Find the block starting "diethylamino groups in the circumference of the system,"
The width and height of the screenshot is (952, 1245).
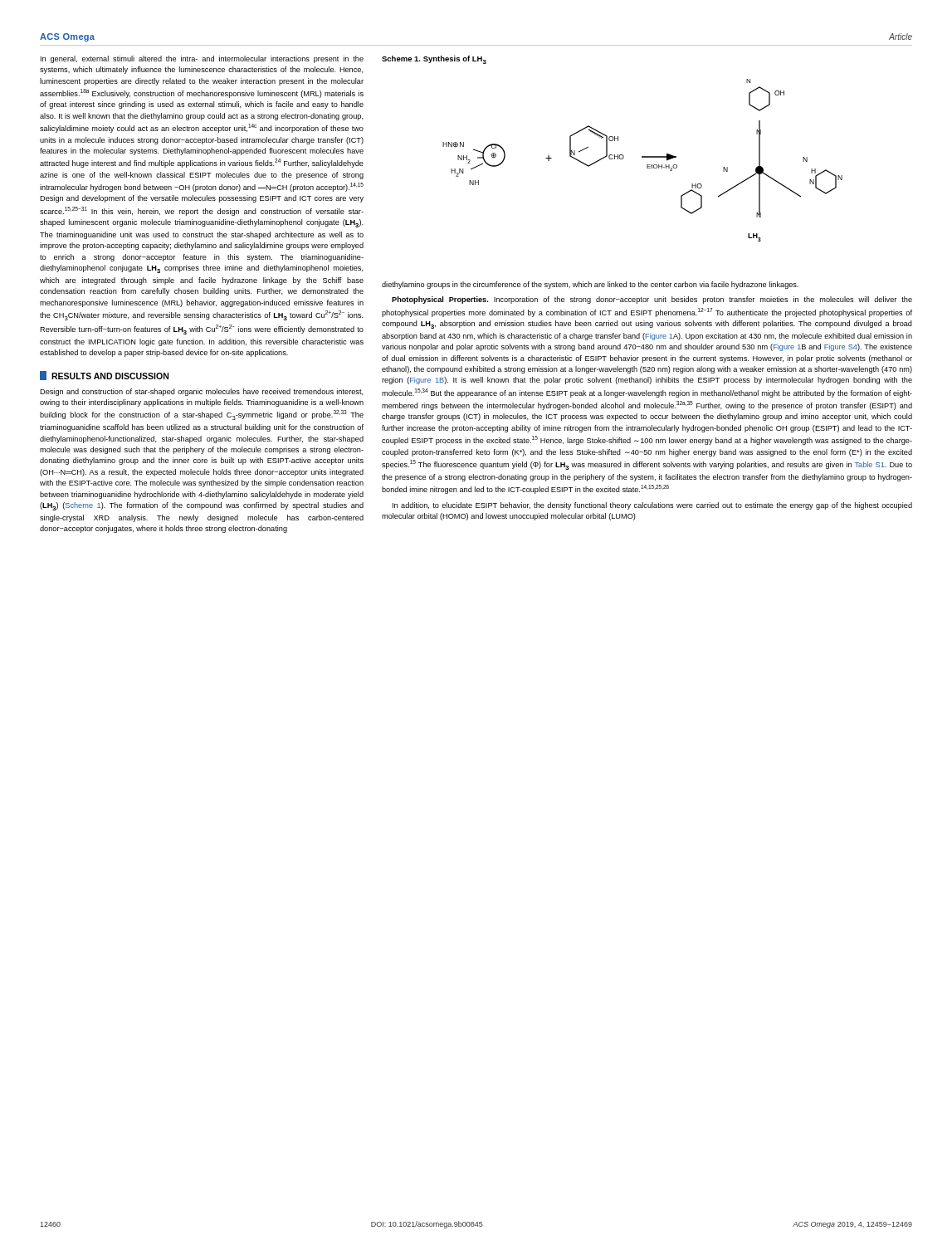coord(647,401)
